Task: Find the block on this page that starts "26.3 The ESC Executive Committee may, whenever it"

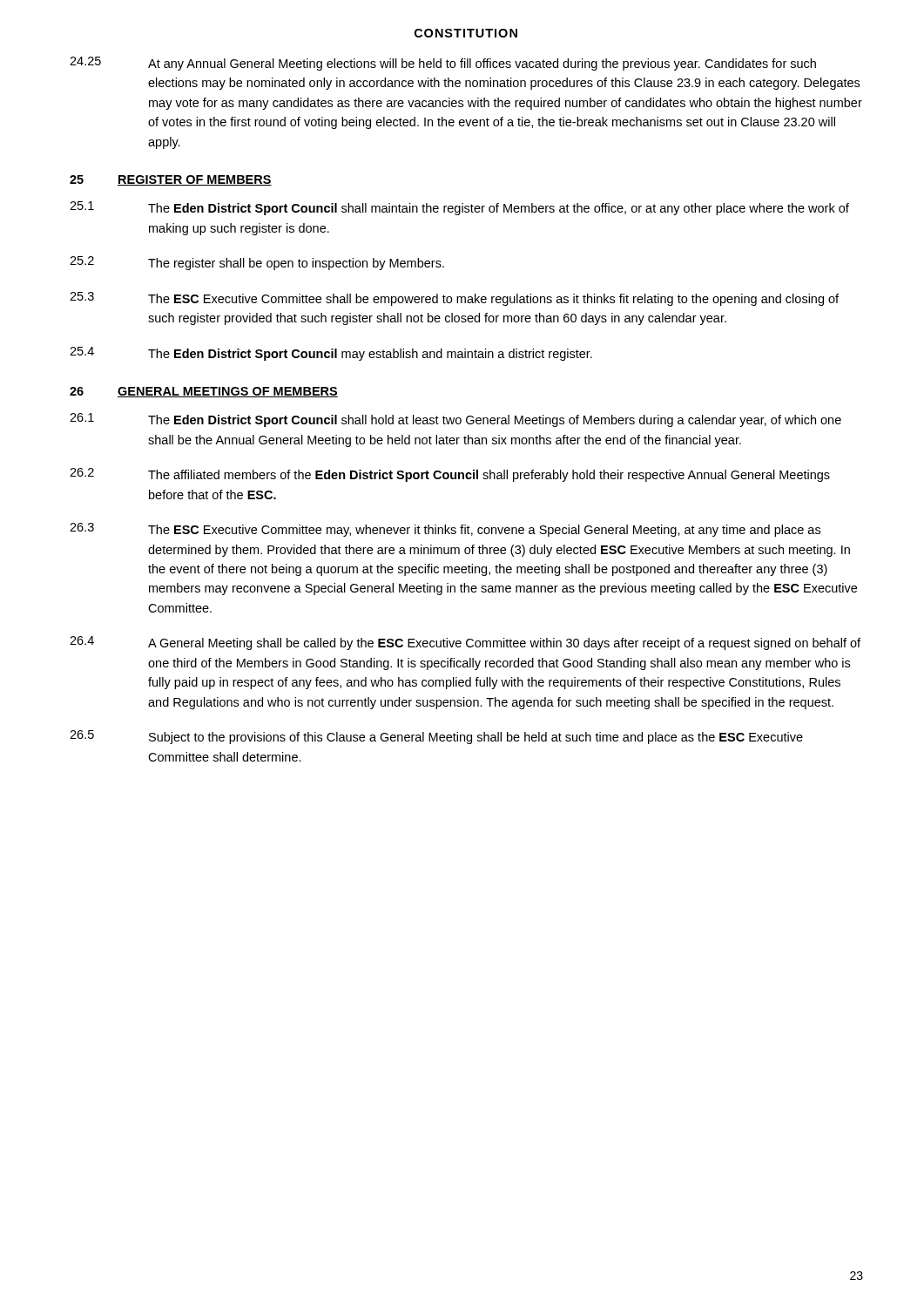Action: coord(466,569)
